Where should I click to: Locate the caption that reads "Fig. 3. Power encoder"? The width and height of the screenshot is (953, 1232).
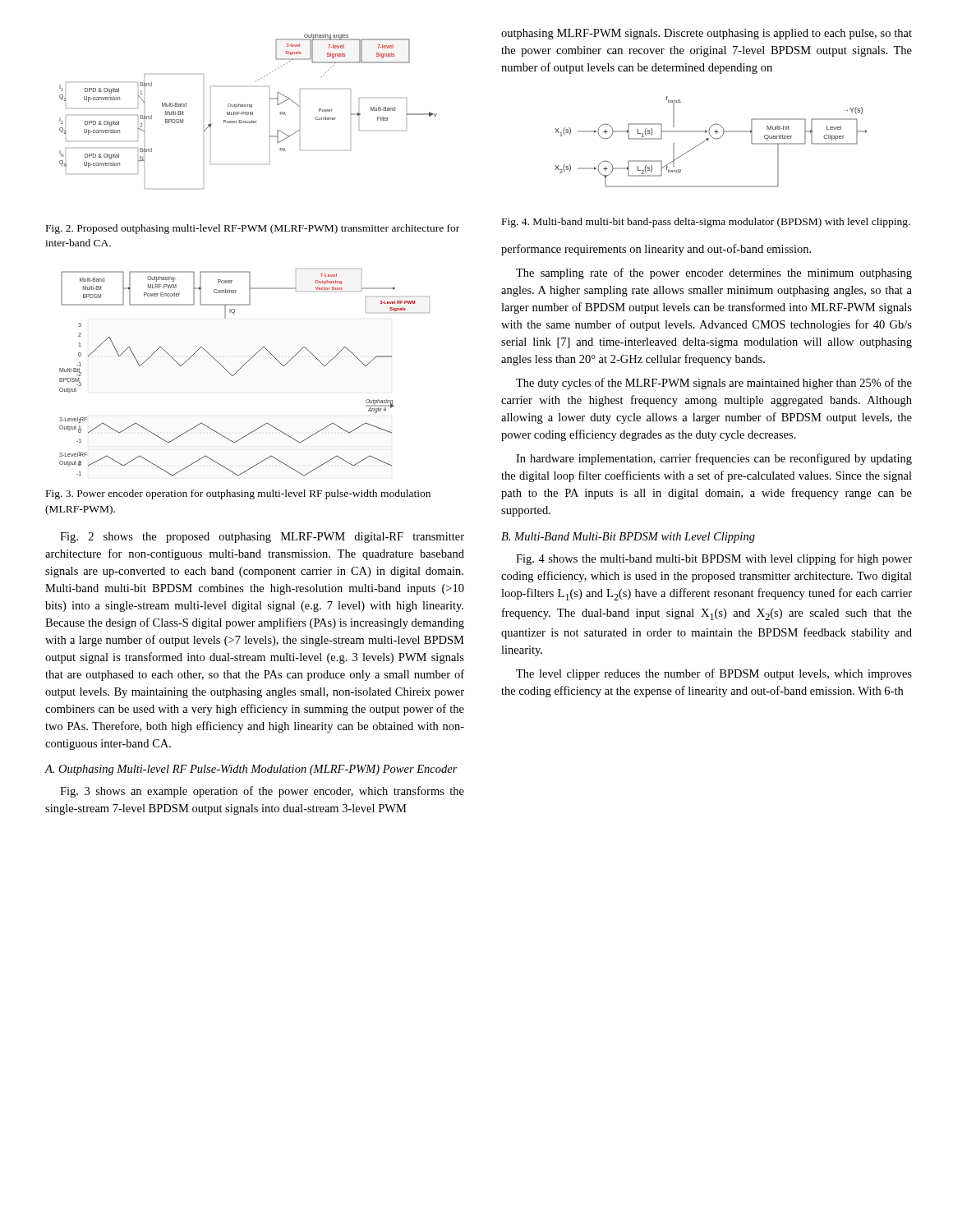[x=238, y=501]
